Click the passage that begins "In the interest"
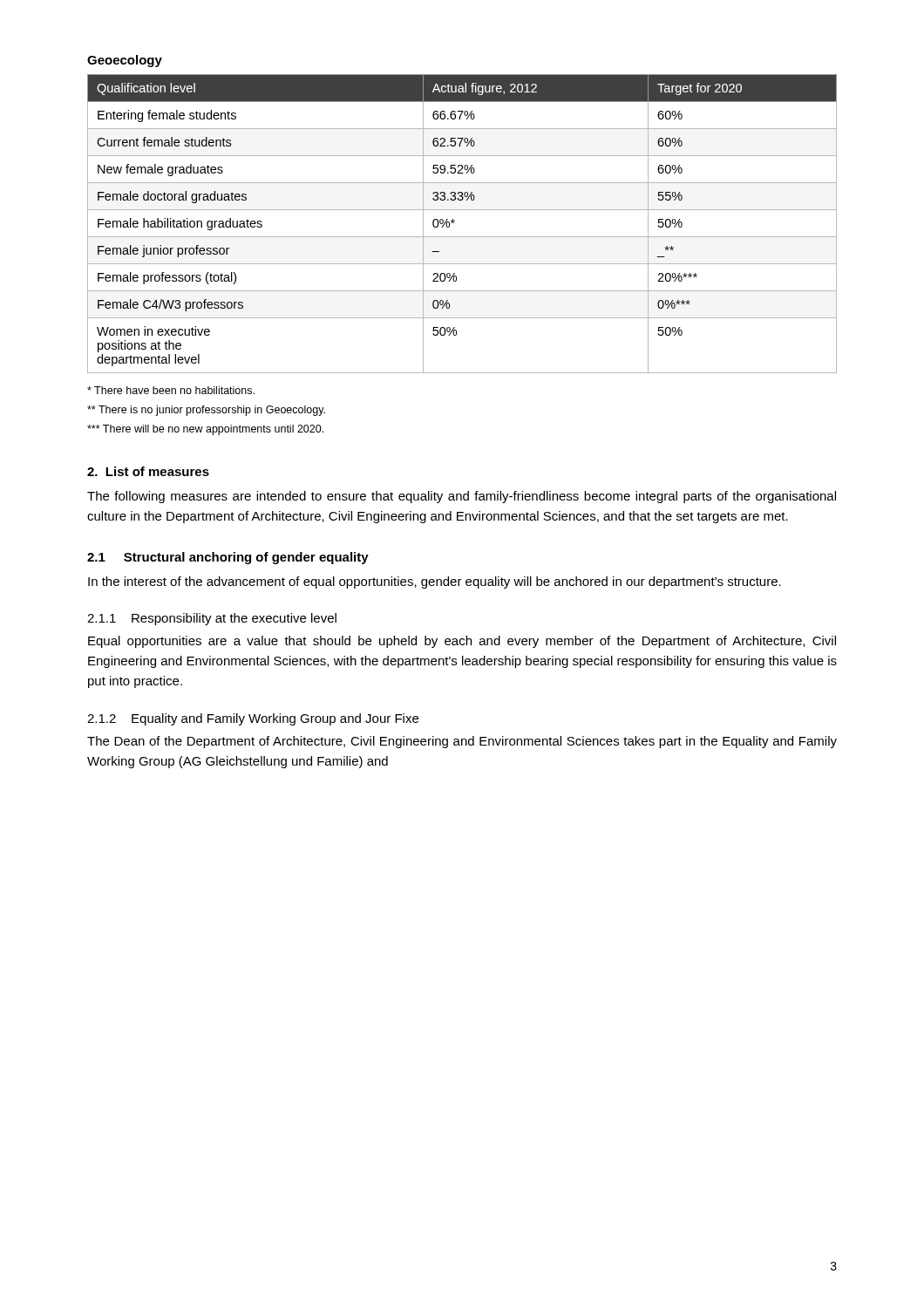924x1308 pixels. [x=462, y=581]
